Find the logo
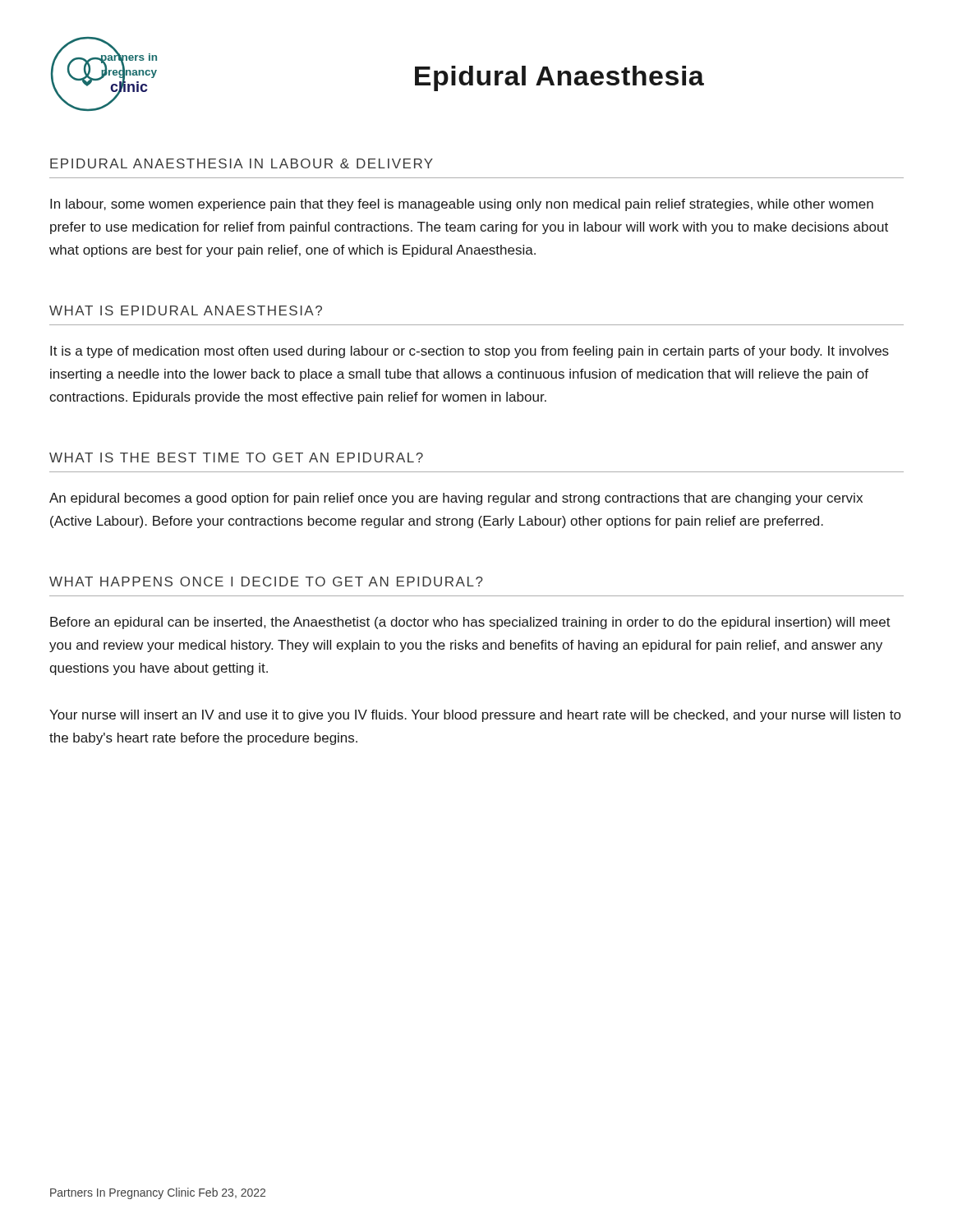This screenshot has height=1232, width=953. click(x=115, y=76)
